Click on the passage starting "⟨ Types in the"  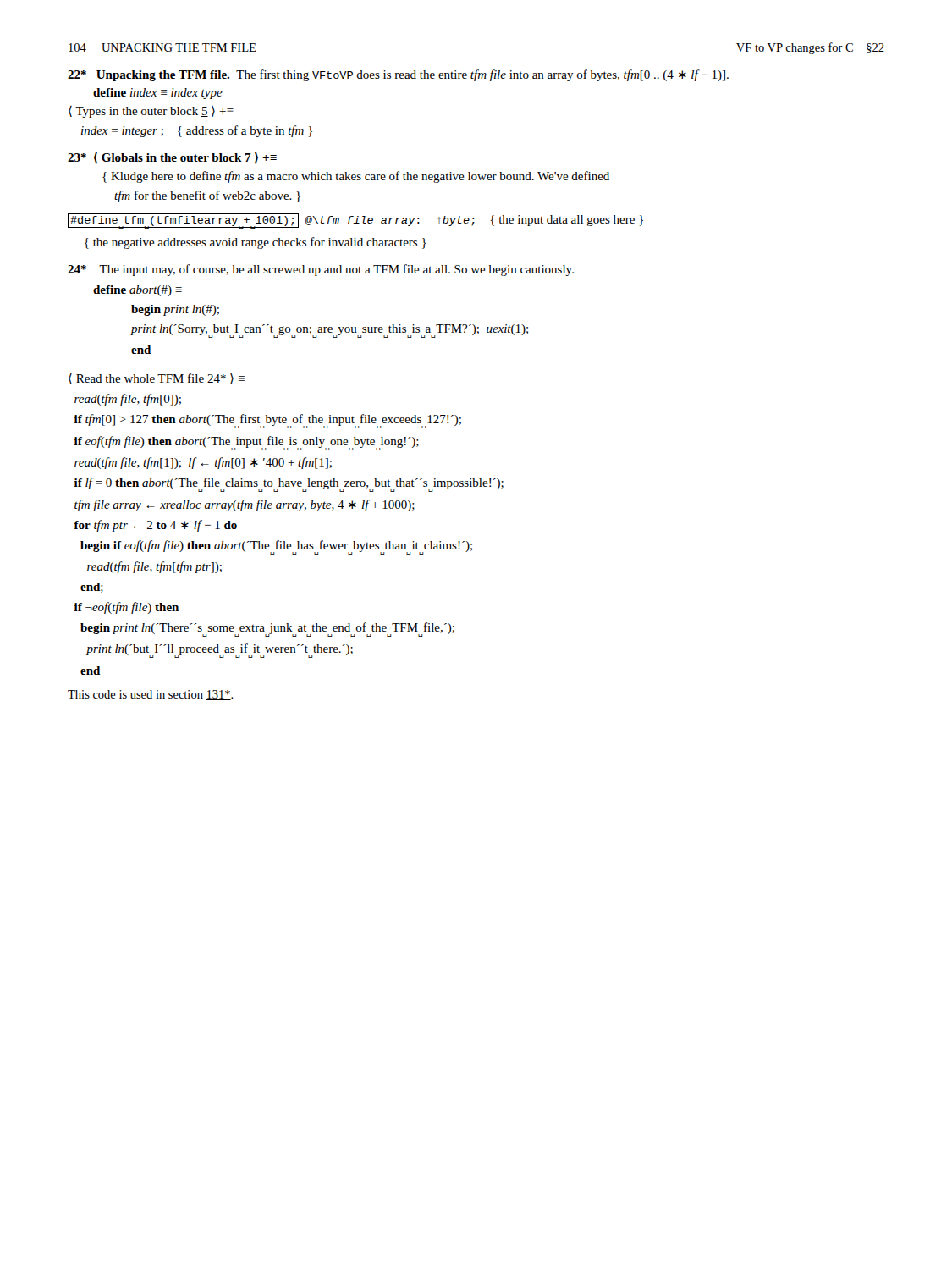pos(191,121)
